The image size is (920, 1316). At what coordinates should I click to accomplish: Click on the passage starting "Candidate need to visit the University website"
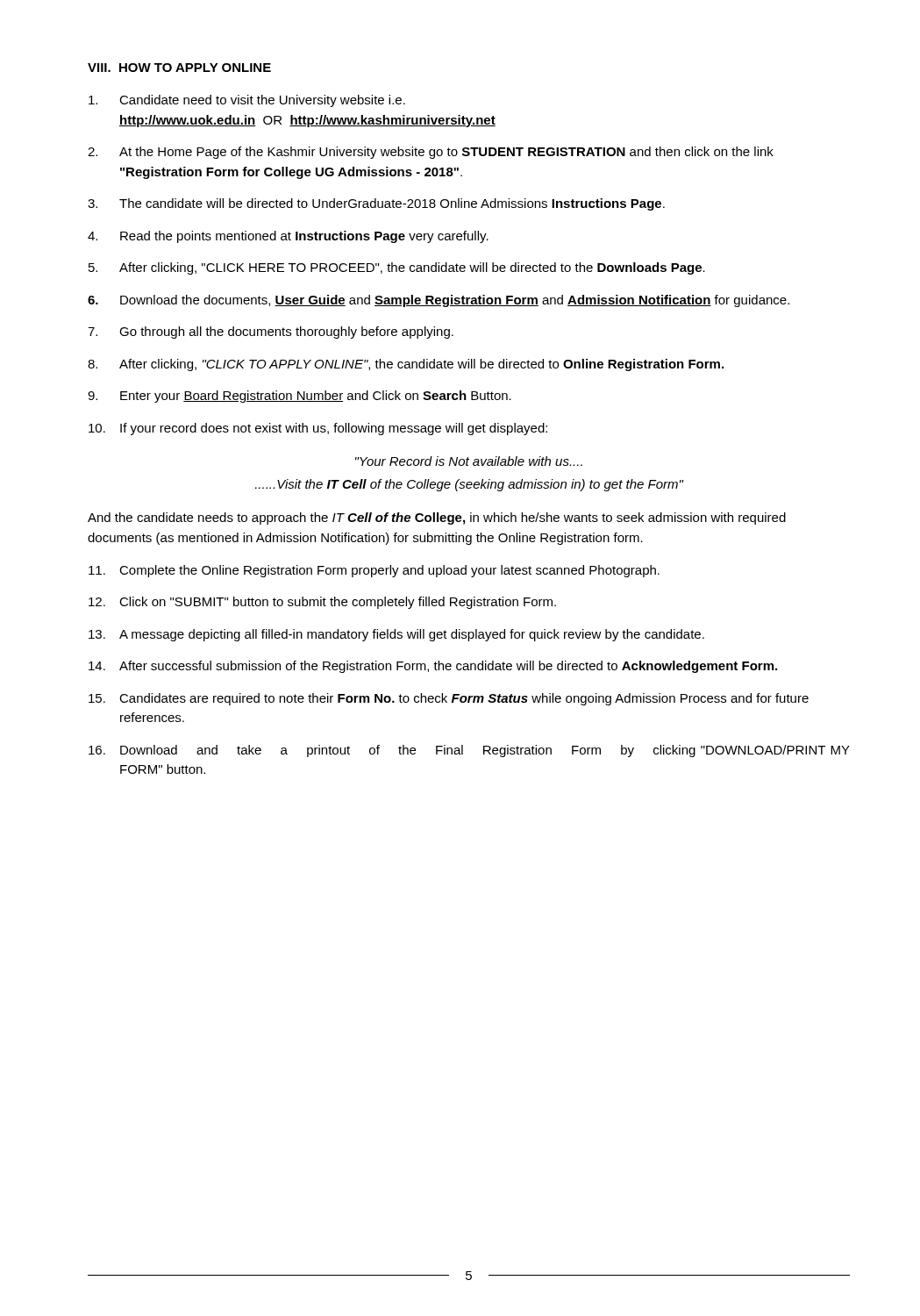(469, 110)
